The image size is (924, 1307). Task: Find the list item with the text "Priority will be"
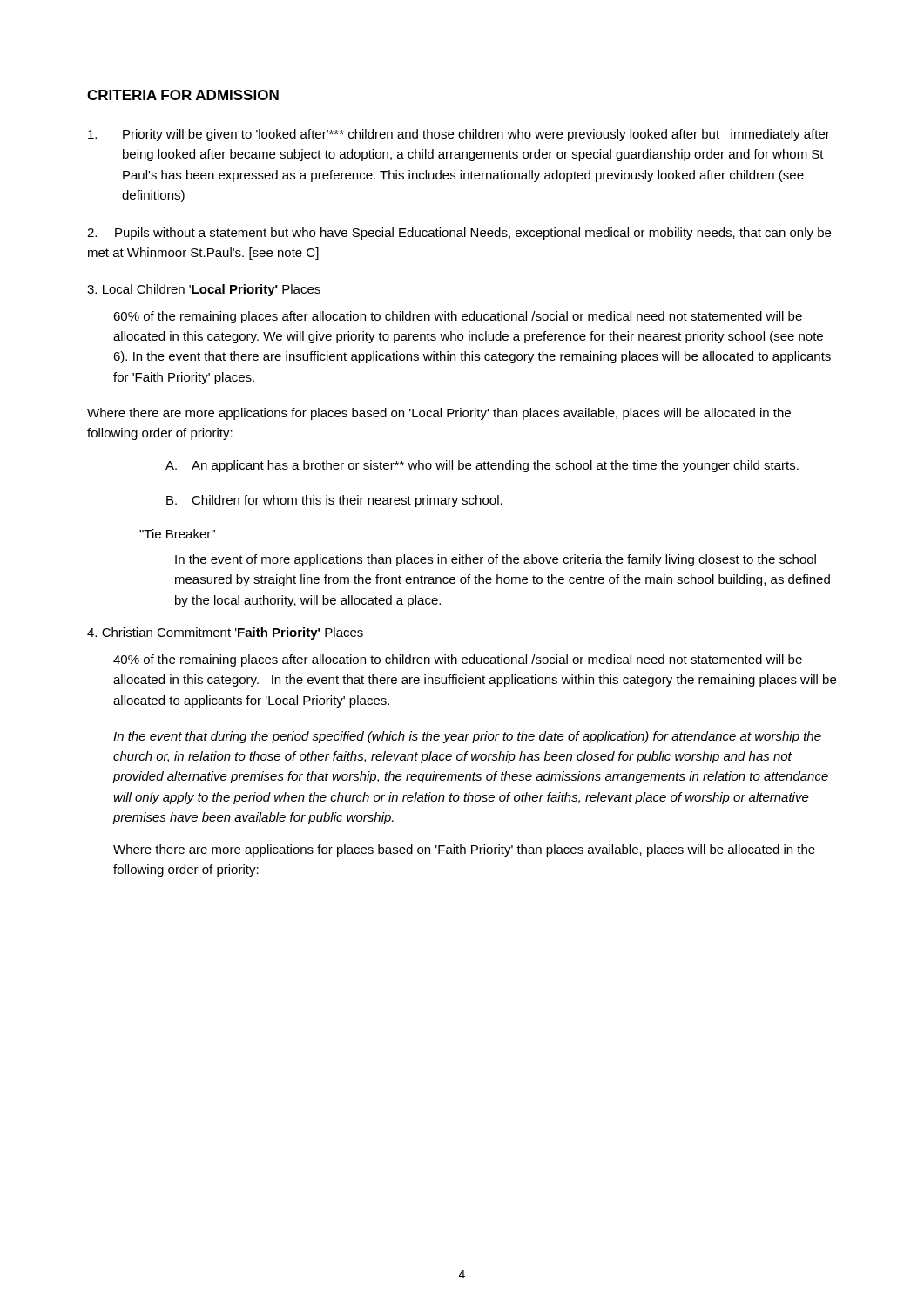click(458, 163)
